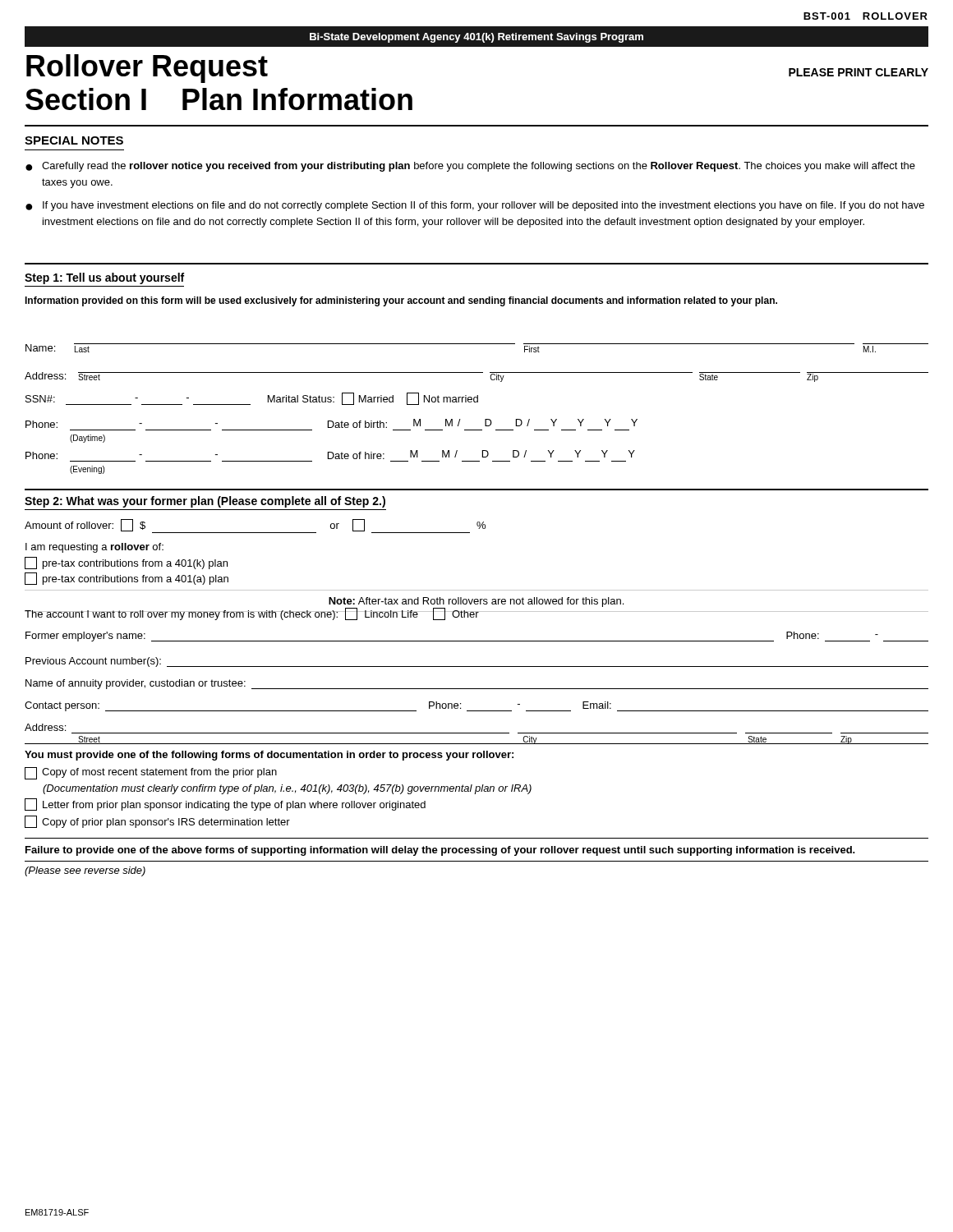Click on the block starting "PLEASE PRINT CLEARLY"
This screenshot has width=953, height=1232.
(858, 72)
